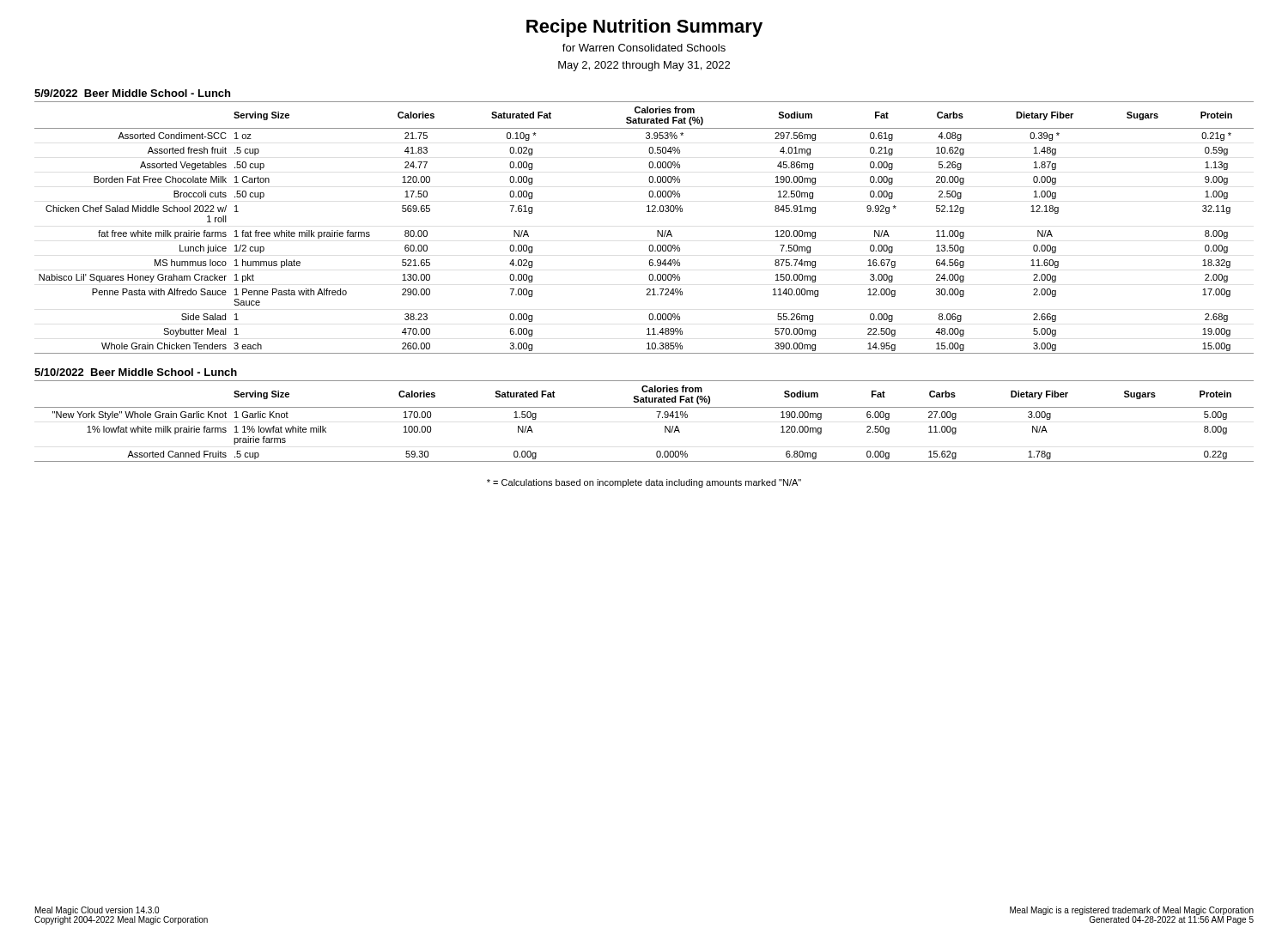Find the block on this page that starts "for Warren Consolidated Schools May 2,"
The width and height of the screenshot is (1288, 952).
644,56
